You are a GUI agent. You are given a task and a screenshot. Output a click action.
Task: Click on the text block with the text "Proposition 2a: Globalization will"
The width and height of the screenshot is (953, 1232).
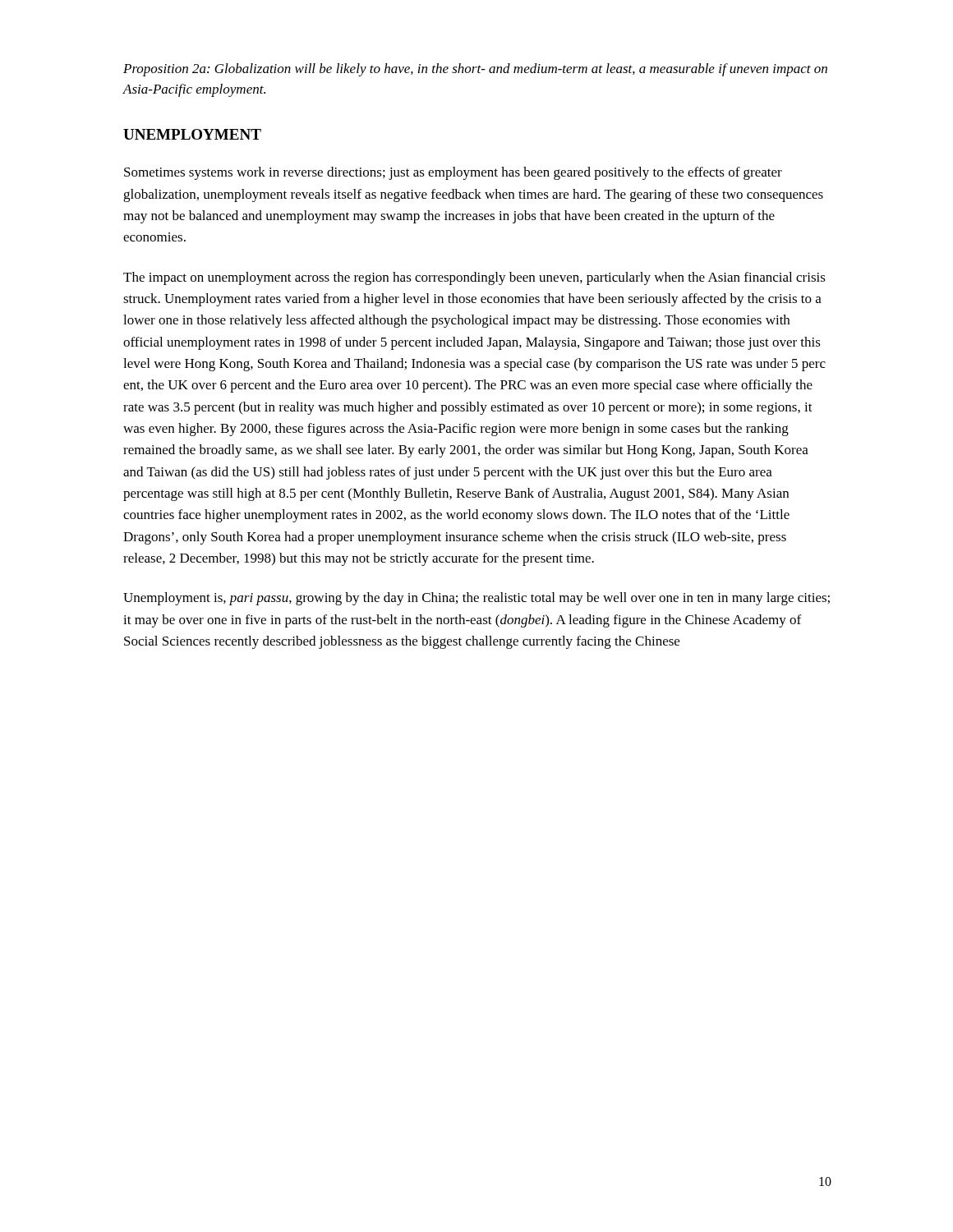(x=476, y=79)
